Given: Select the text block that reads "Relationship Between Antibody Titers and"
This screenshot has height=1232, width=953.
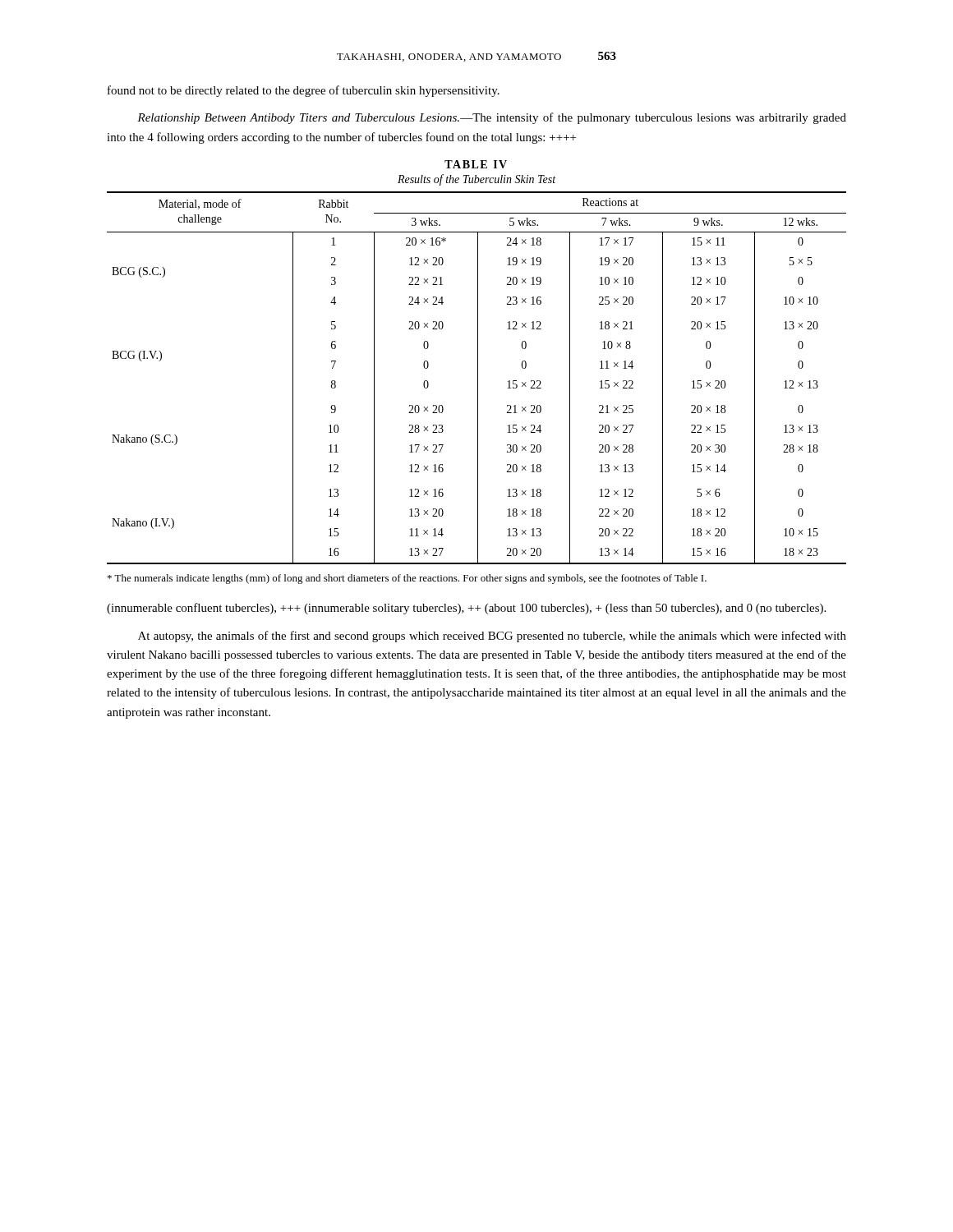Looking at the screenshot, I should click(x=476, y=127).
